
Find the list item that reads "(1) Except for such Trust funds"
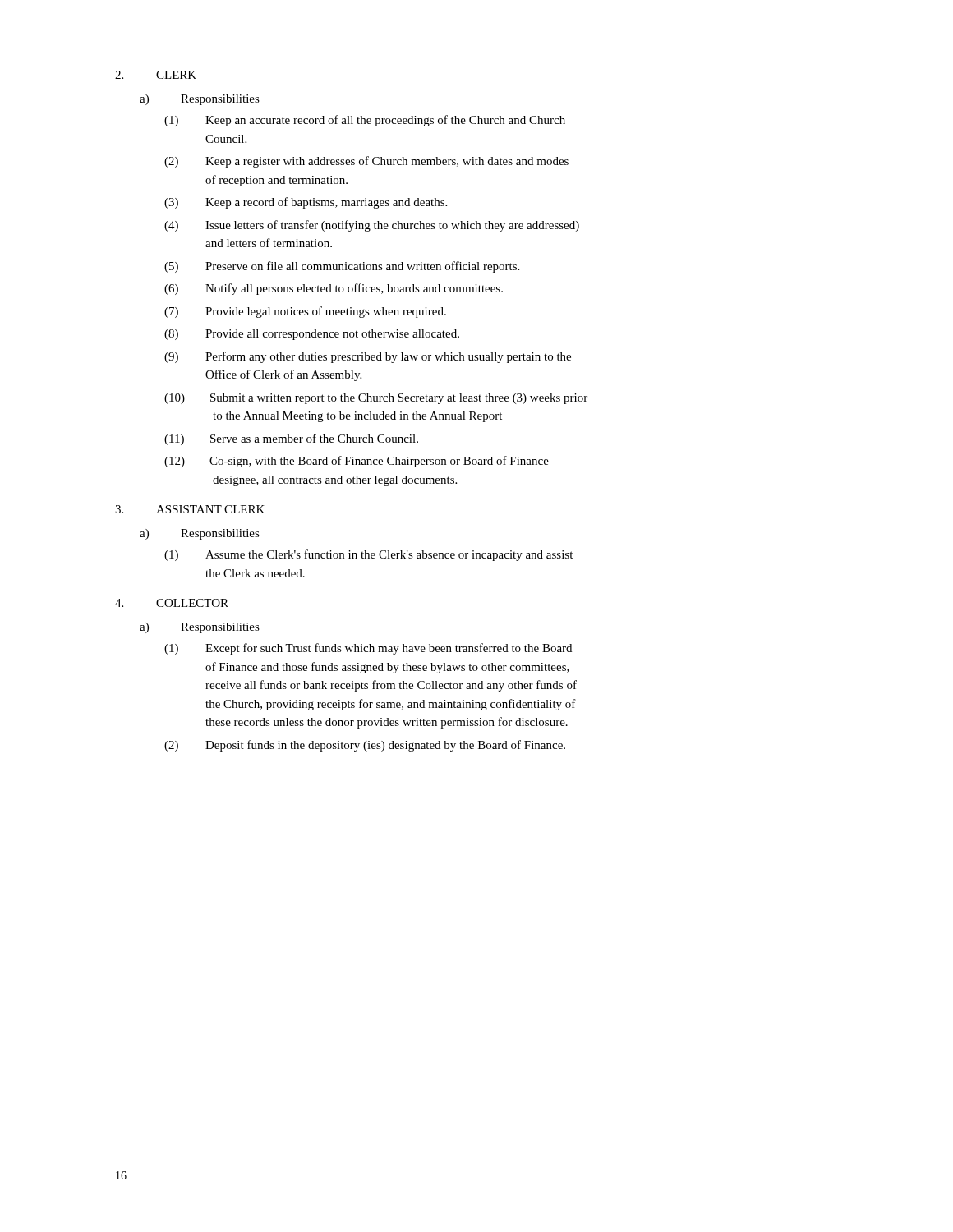click(x=501, y=685)
